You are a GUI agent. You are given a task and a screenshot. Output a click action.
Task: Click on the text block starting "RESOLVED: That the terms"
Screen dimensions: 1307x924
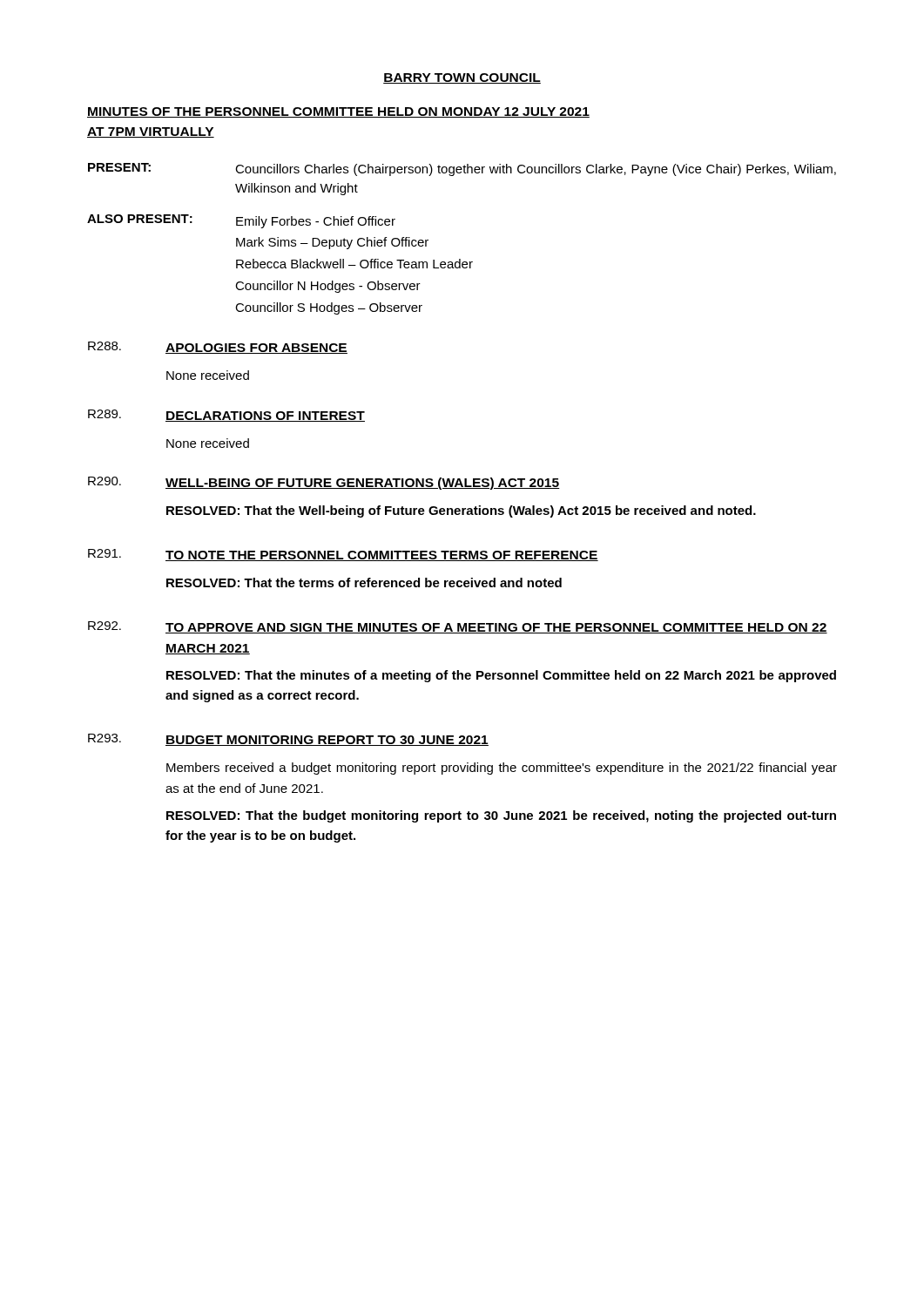pyautogui.click(x=364, y=583)
